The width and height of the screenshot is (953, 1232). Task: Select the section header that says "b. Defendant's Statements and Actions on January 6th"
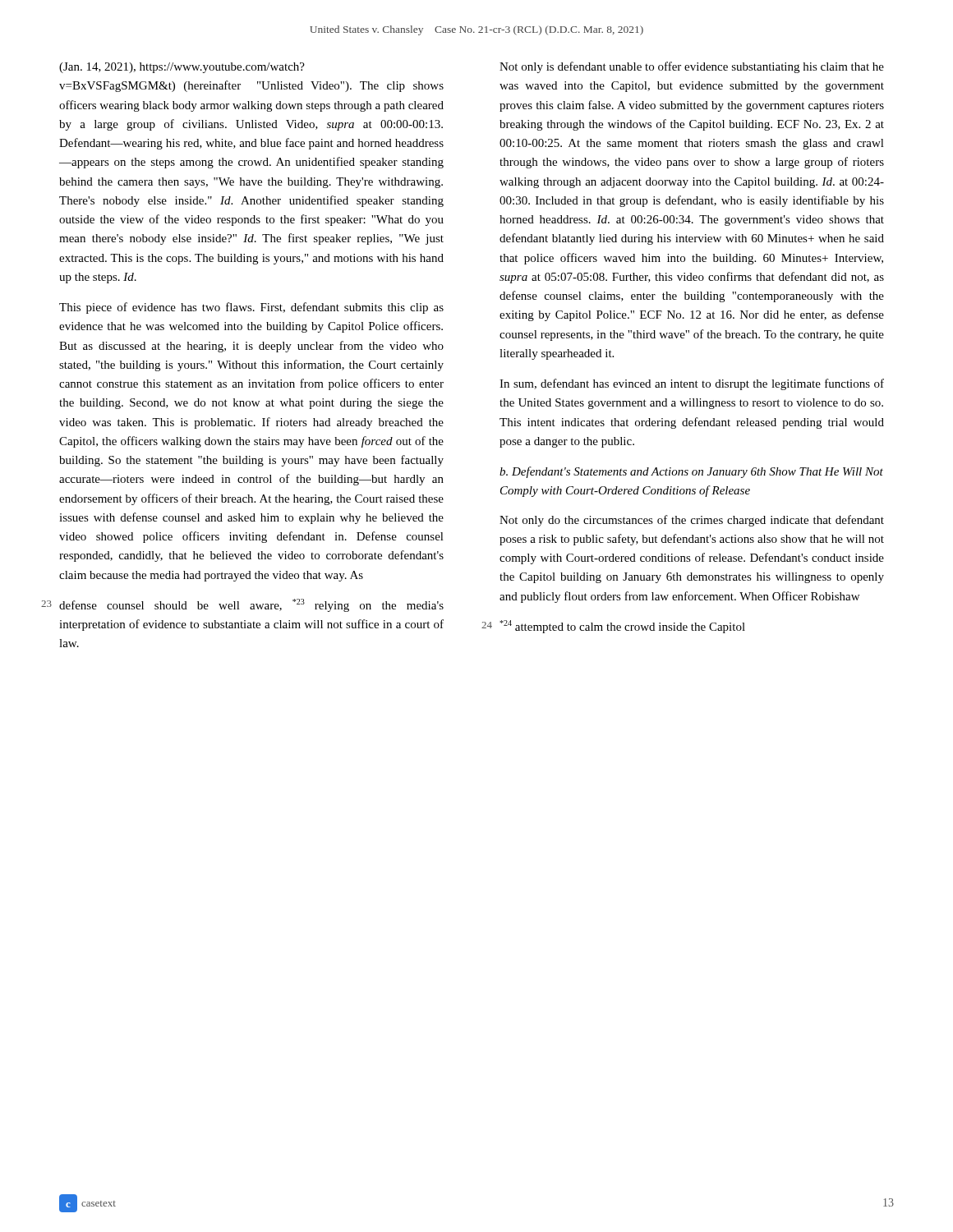coord(692,481)
